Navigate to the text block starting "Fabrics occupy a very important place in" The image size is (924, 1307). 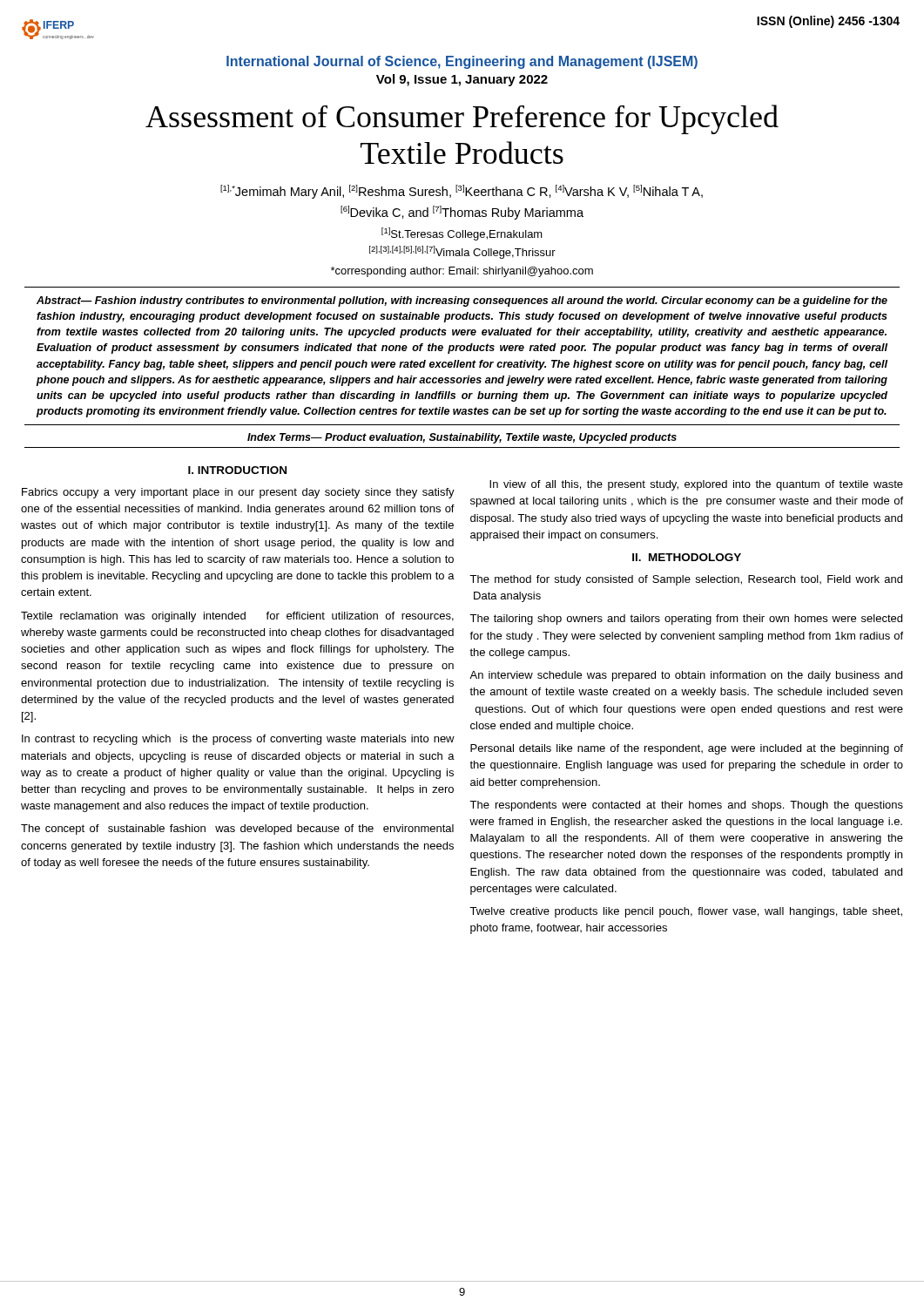[238, 677]
